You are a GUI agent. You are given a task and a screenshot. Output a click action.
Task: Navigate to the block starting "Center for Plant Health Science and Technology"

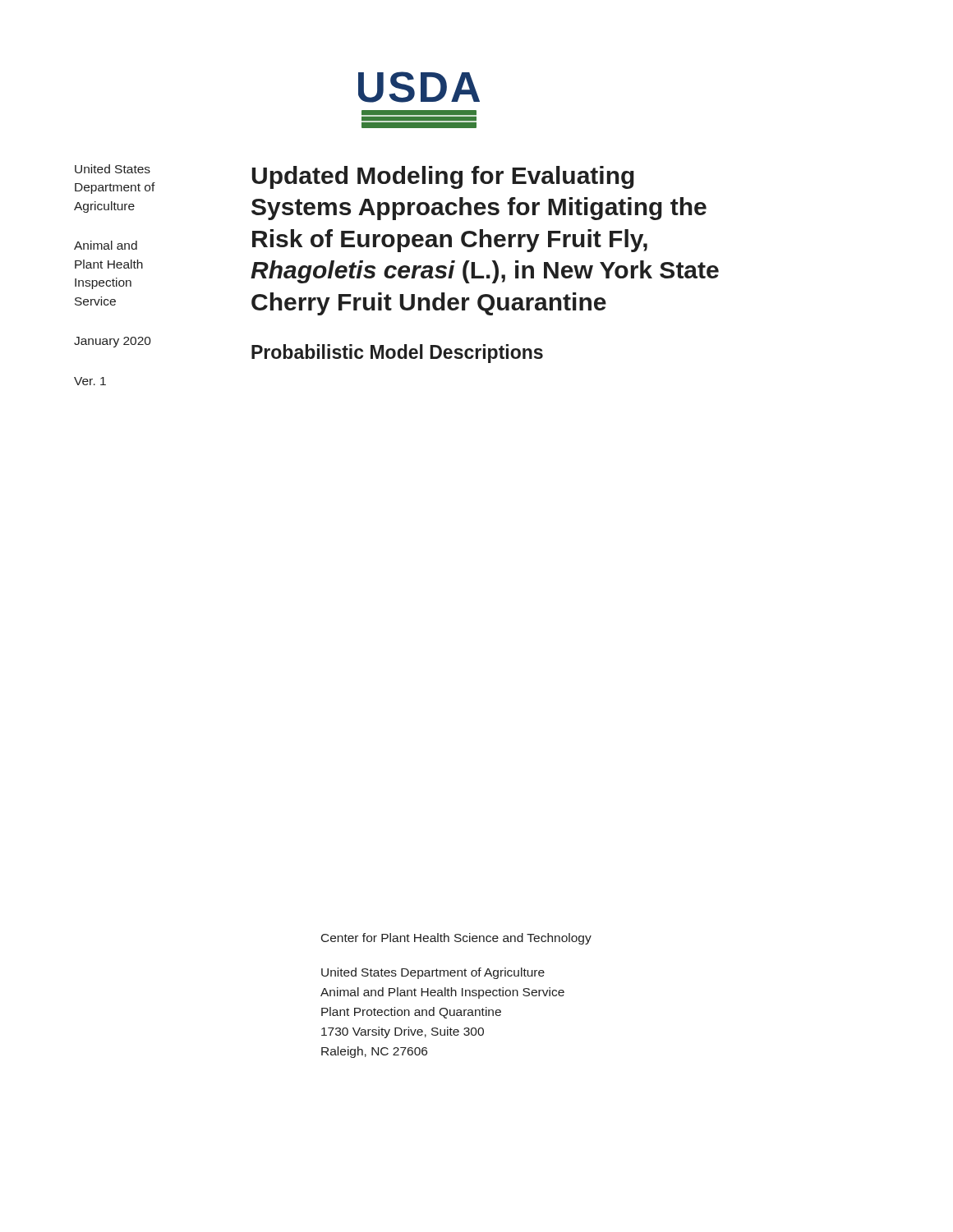[x=456, y=938]
